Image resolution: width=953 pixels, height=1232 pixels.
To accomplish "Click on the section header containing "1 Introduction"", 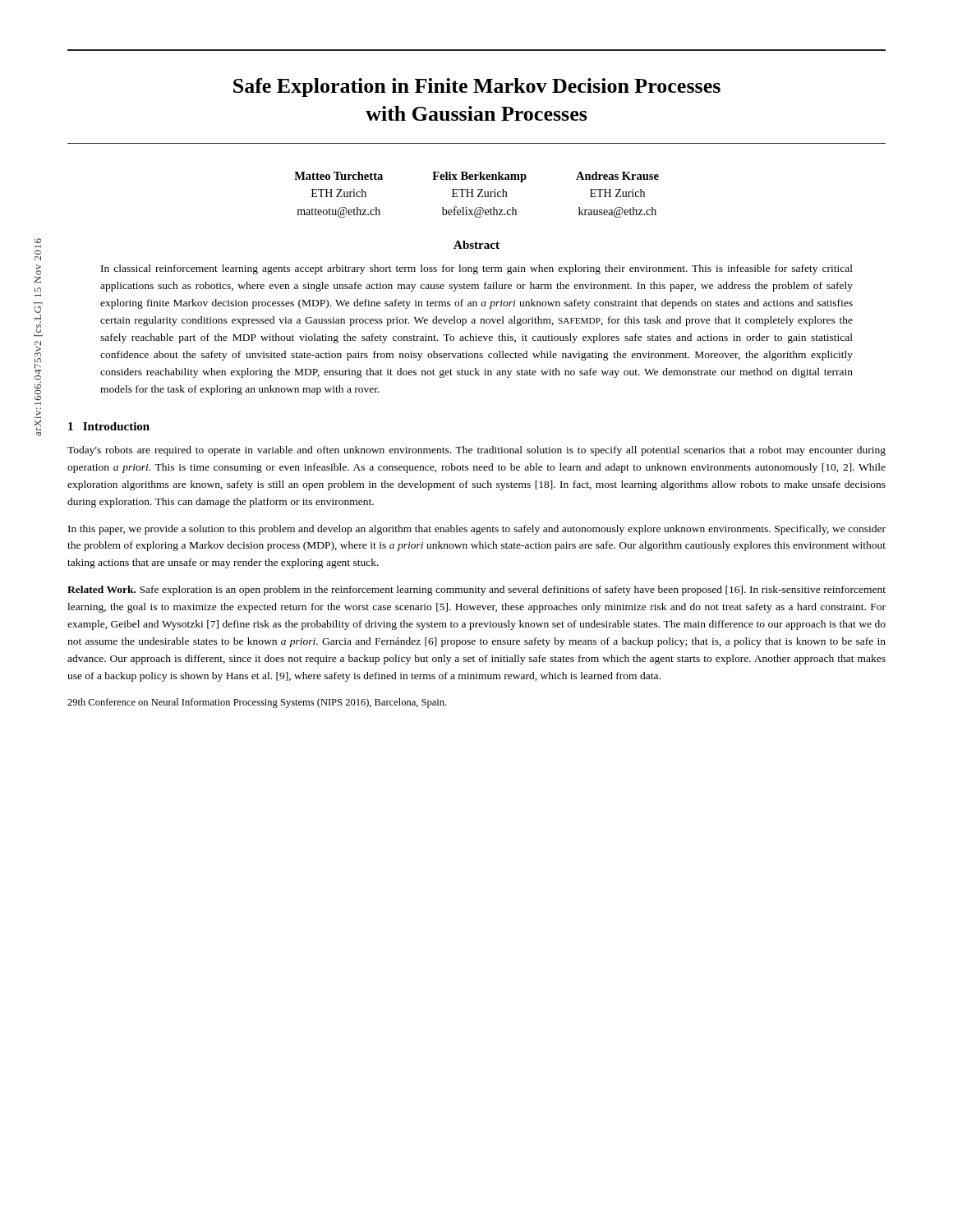I will pyautogui.click(x=108, y=426).
